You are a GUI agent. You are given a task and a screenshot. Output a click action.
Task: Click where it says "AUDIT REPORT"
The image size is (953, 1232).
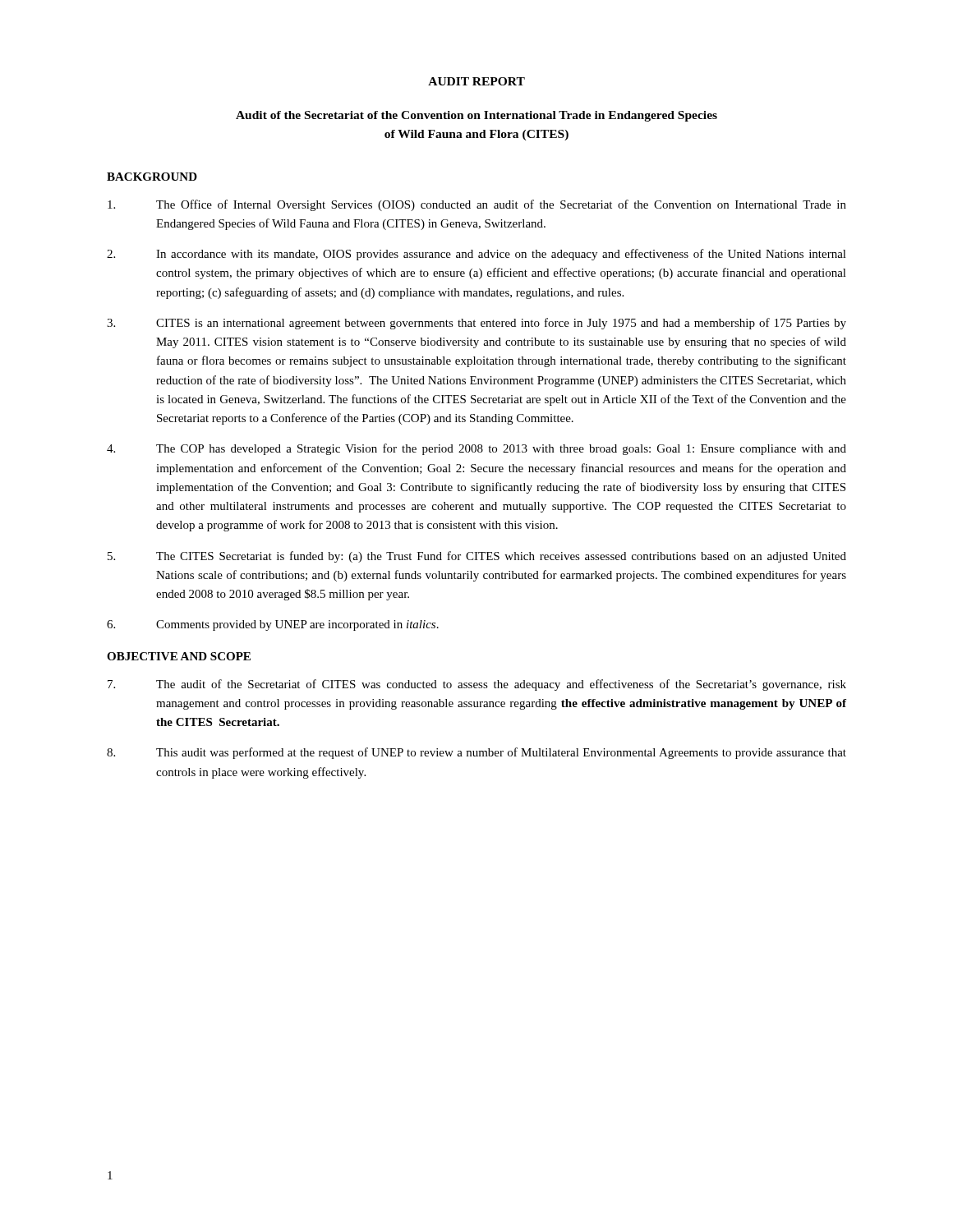coord(476,81)
